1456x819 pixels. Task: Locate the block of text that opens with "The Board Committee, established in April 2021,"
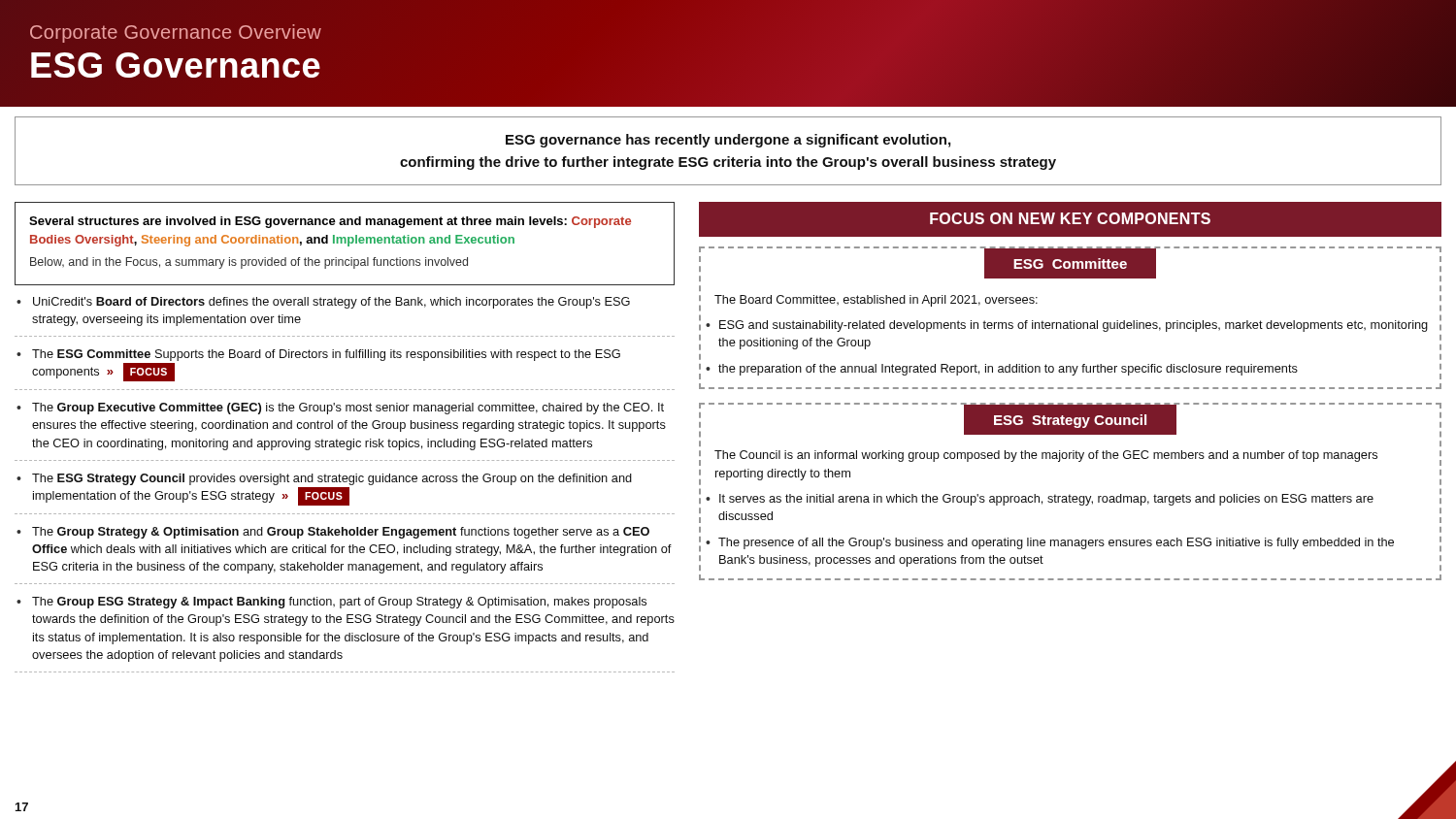[x=876, y=299]
